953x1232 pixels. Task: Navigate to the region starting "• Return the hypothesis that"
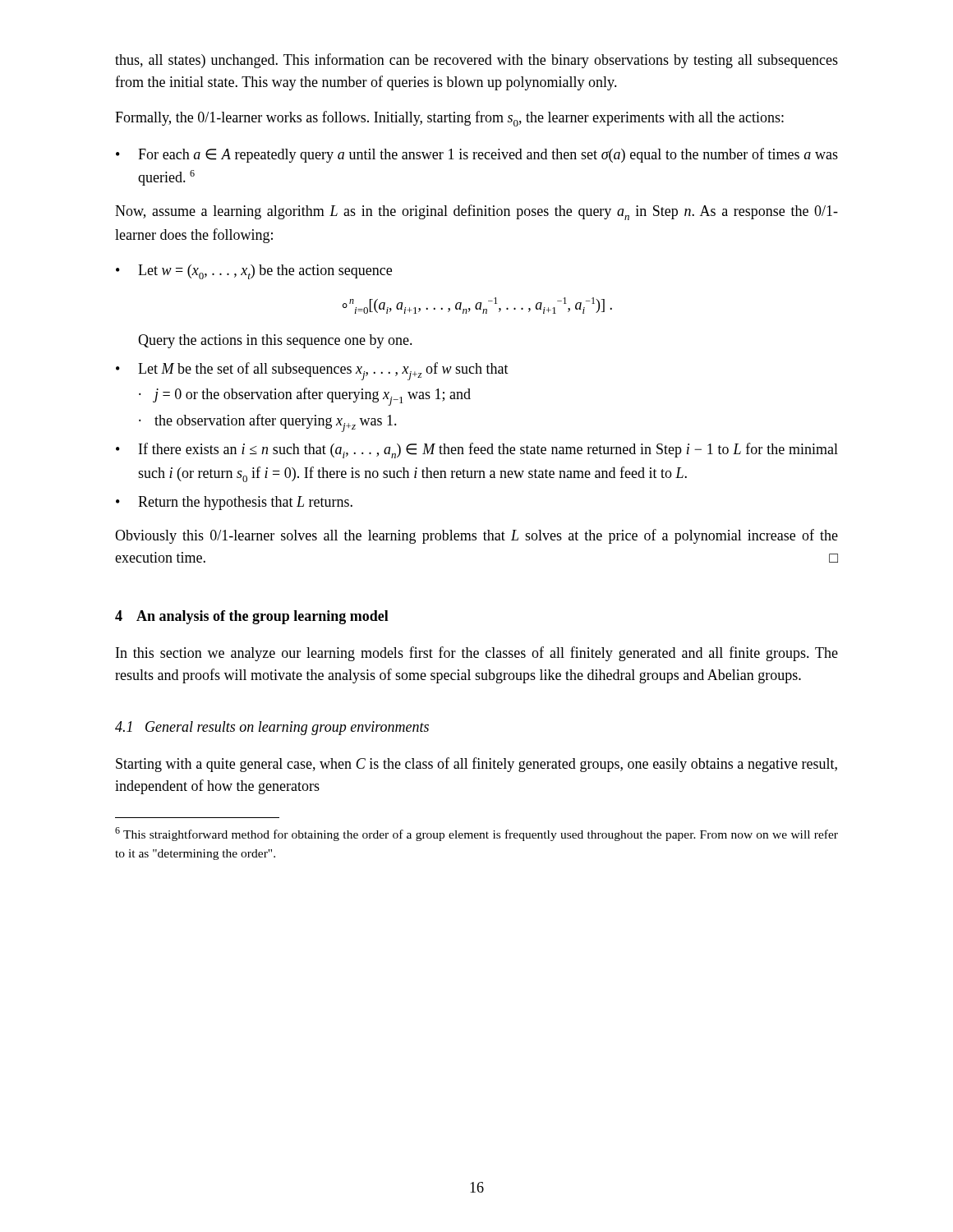(x=234, y=503)
